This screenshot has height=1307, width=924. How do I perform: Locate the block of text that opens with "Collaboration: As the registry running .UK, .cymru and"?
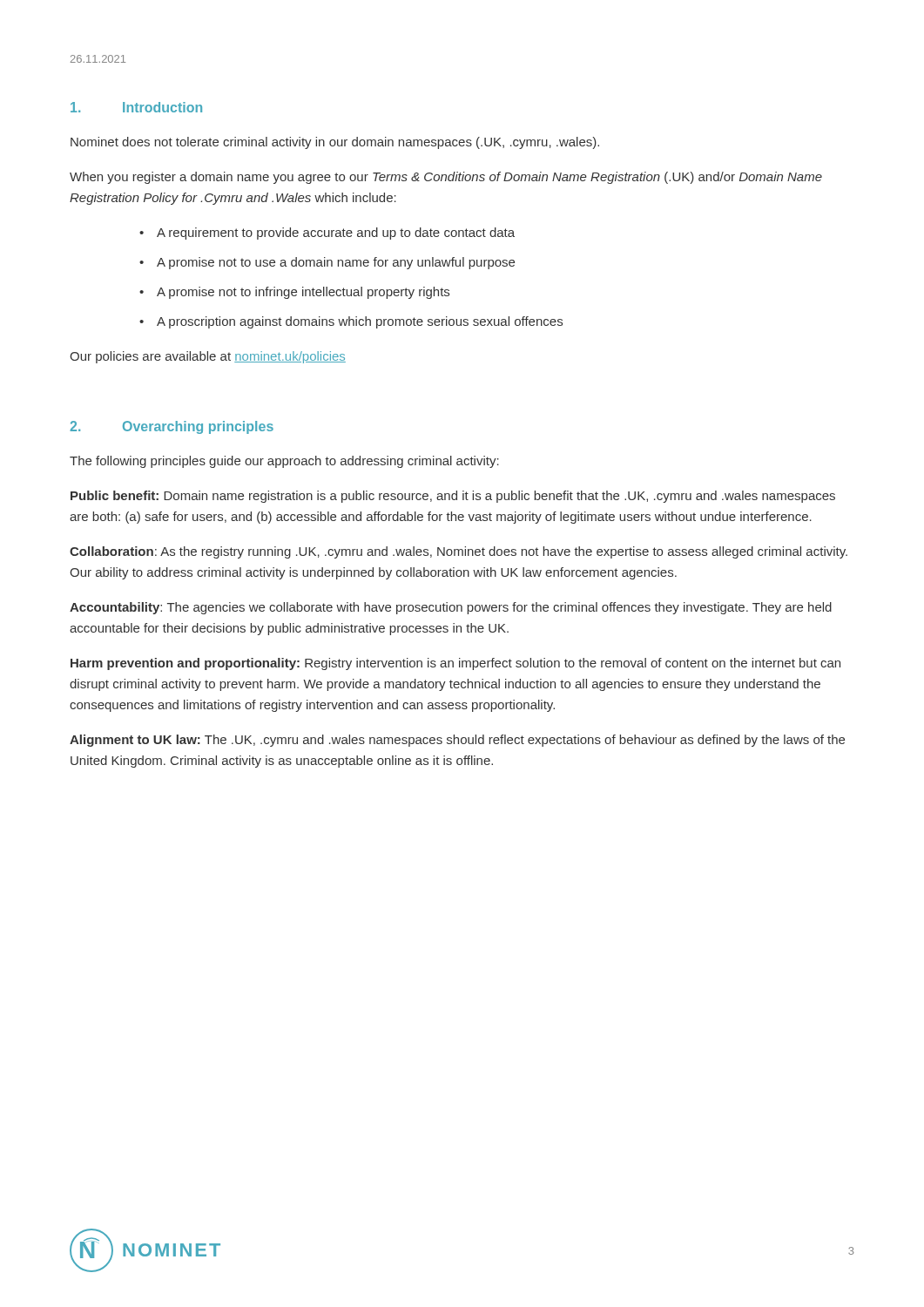pyautogui.click(x=459, y=562)
